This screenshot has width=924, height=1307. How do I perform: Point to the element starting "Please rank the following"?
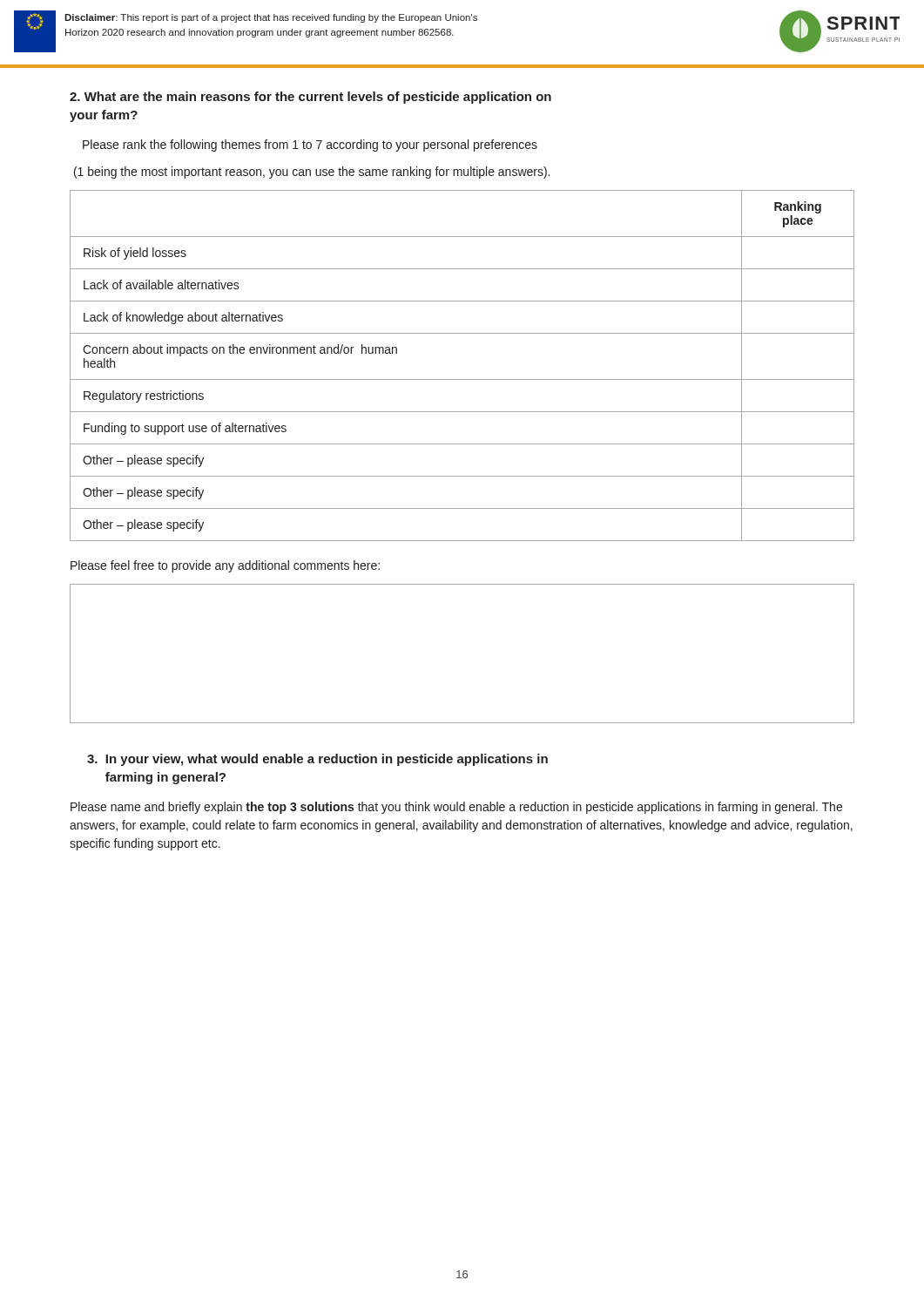(x=310, y=145)
